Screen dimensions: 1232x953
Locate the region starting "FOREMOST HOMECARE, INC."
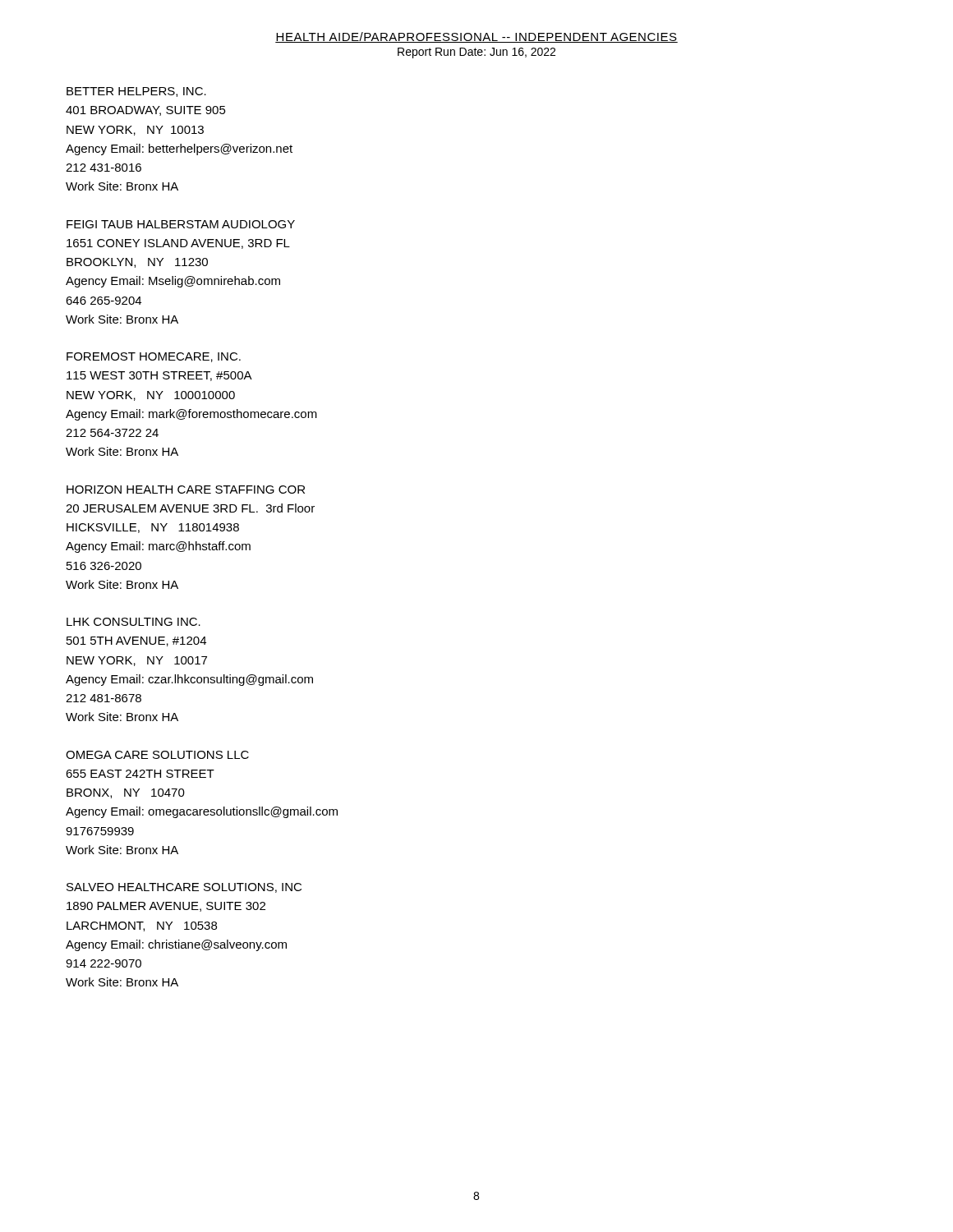tap(192, 404)
